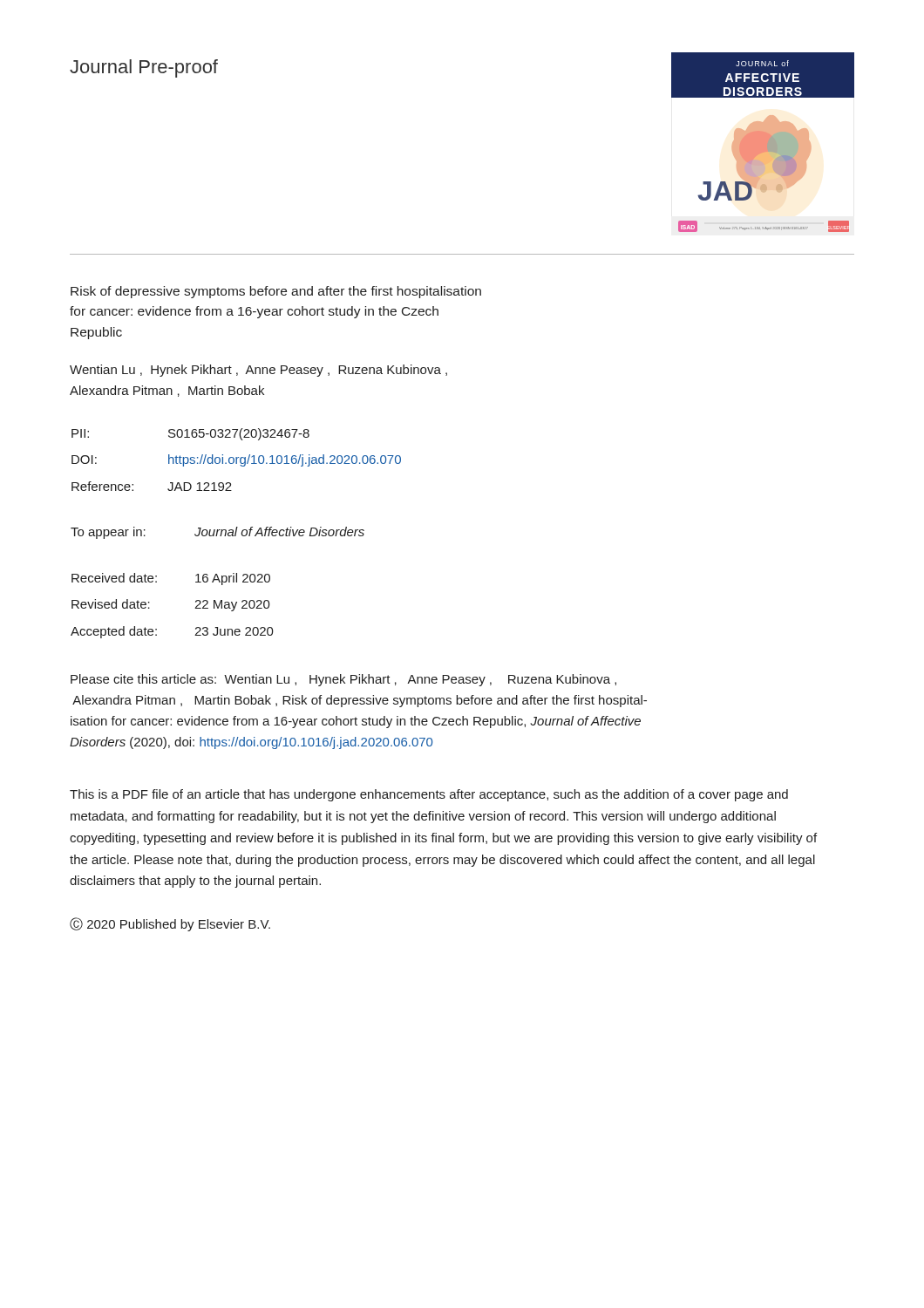924x1308 pixels.
Task: Locate the text block that says "This is a PDF file of"
Action: pyautogui.click(x=443, y=837)
